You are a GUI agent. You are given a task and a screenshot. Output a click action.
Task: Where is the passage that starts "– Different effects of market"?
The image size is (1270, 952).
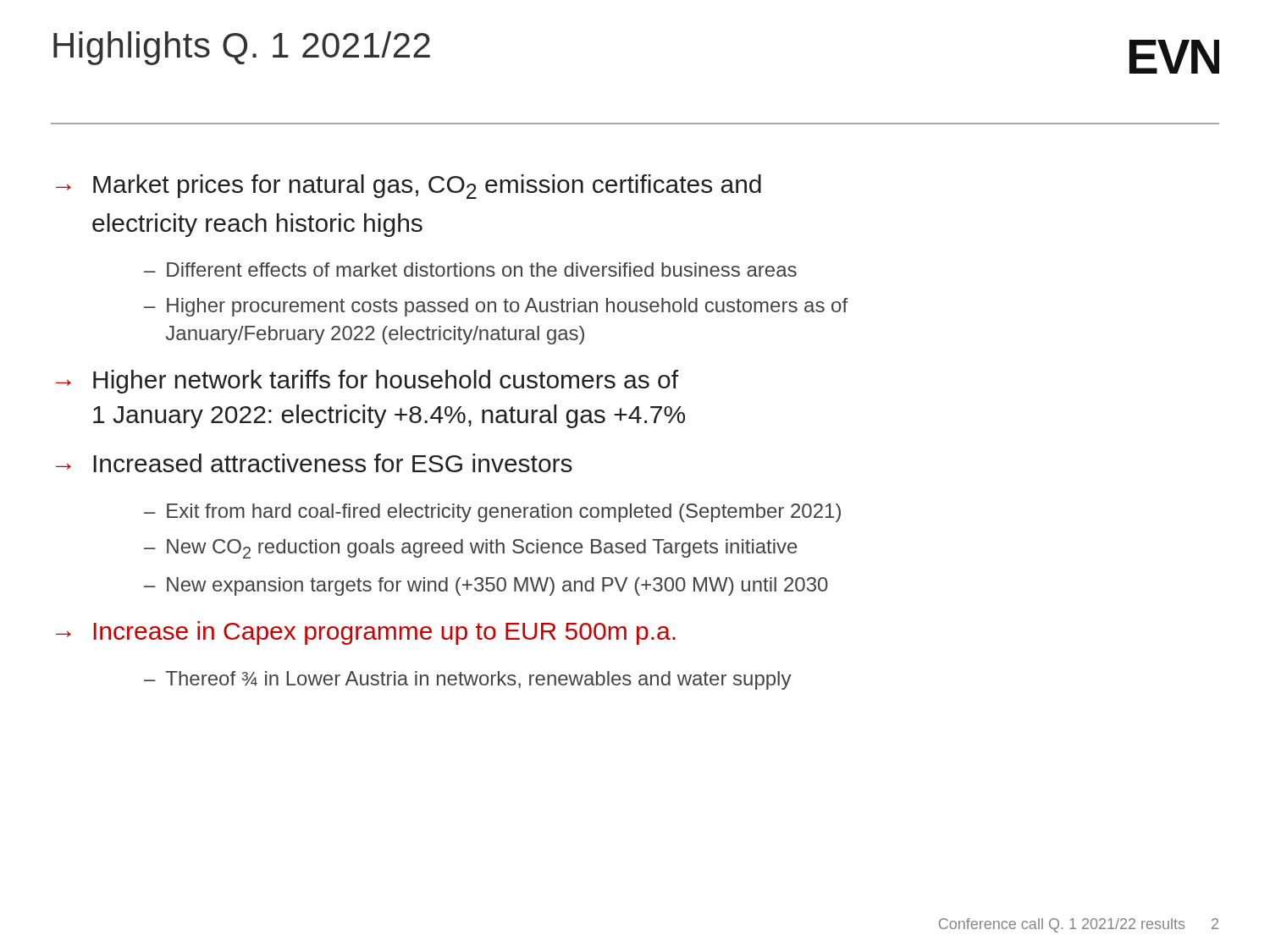tap(471, 270)
